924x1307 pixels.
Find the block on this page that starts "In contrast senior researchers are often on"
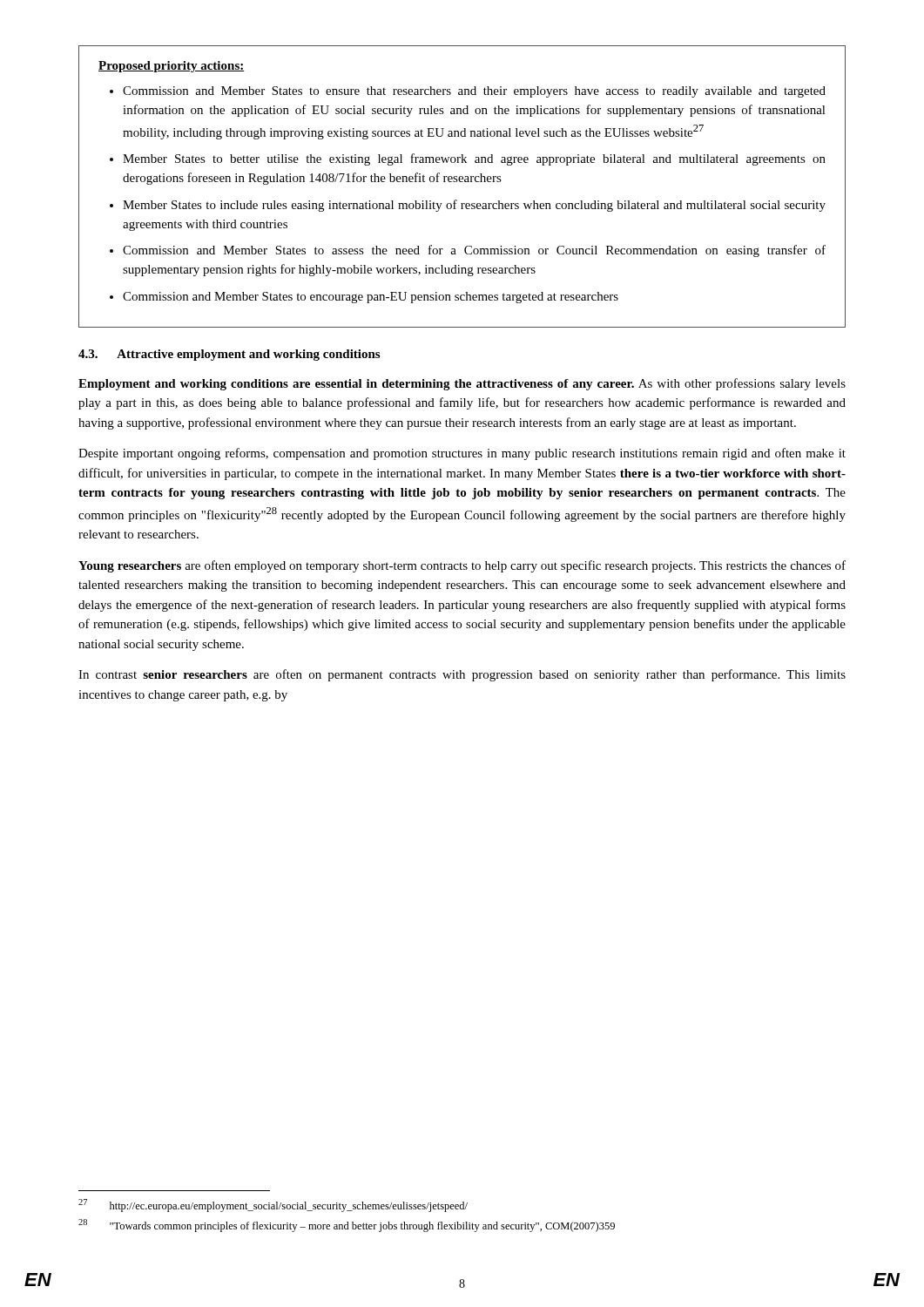(462, 684)
